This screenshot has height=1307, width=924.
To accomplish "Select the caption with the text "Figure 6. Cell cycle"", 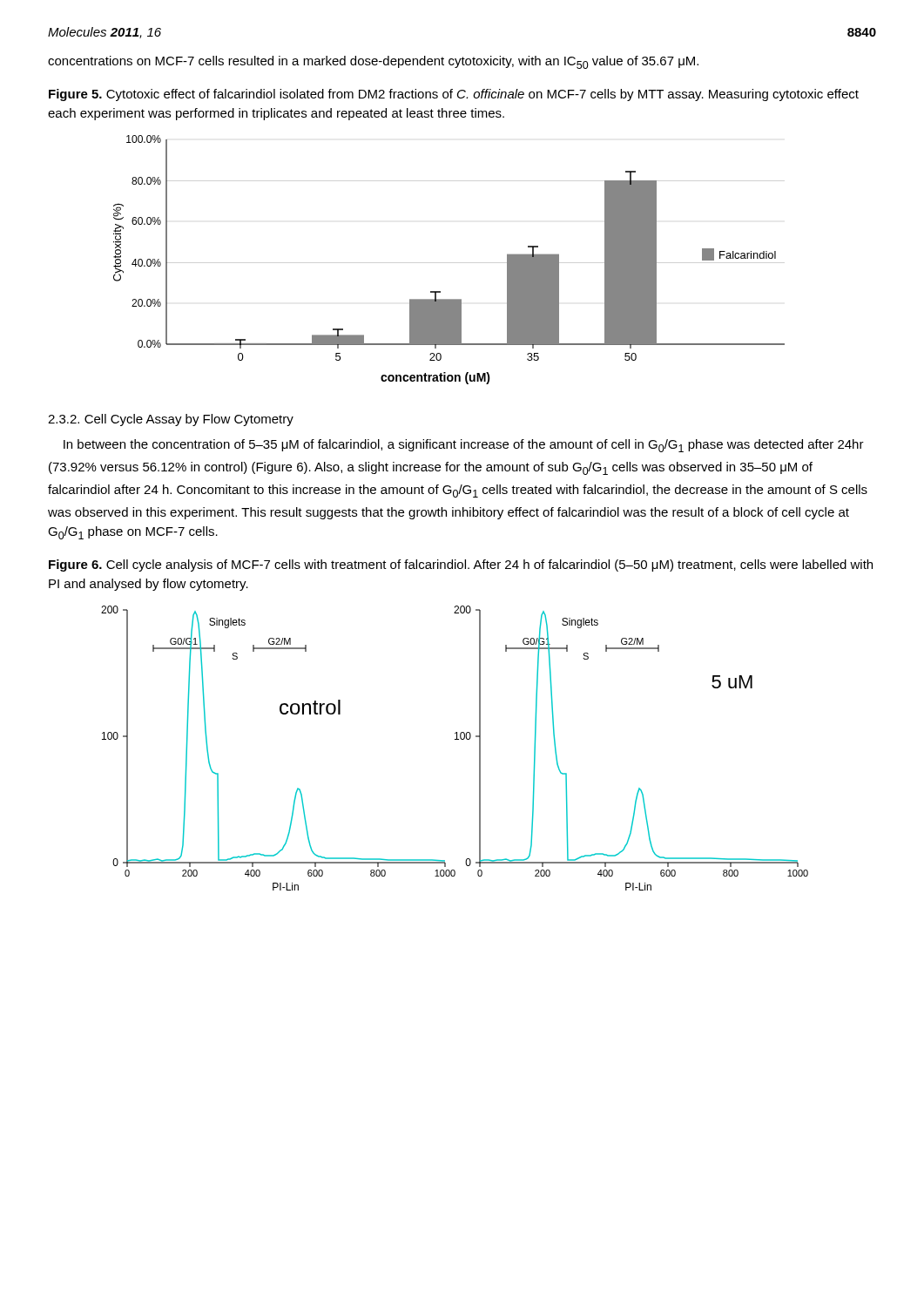I will [461, 573].
